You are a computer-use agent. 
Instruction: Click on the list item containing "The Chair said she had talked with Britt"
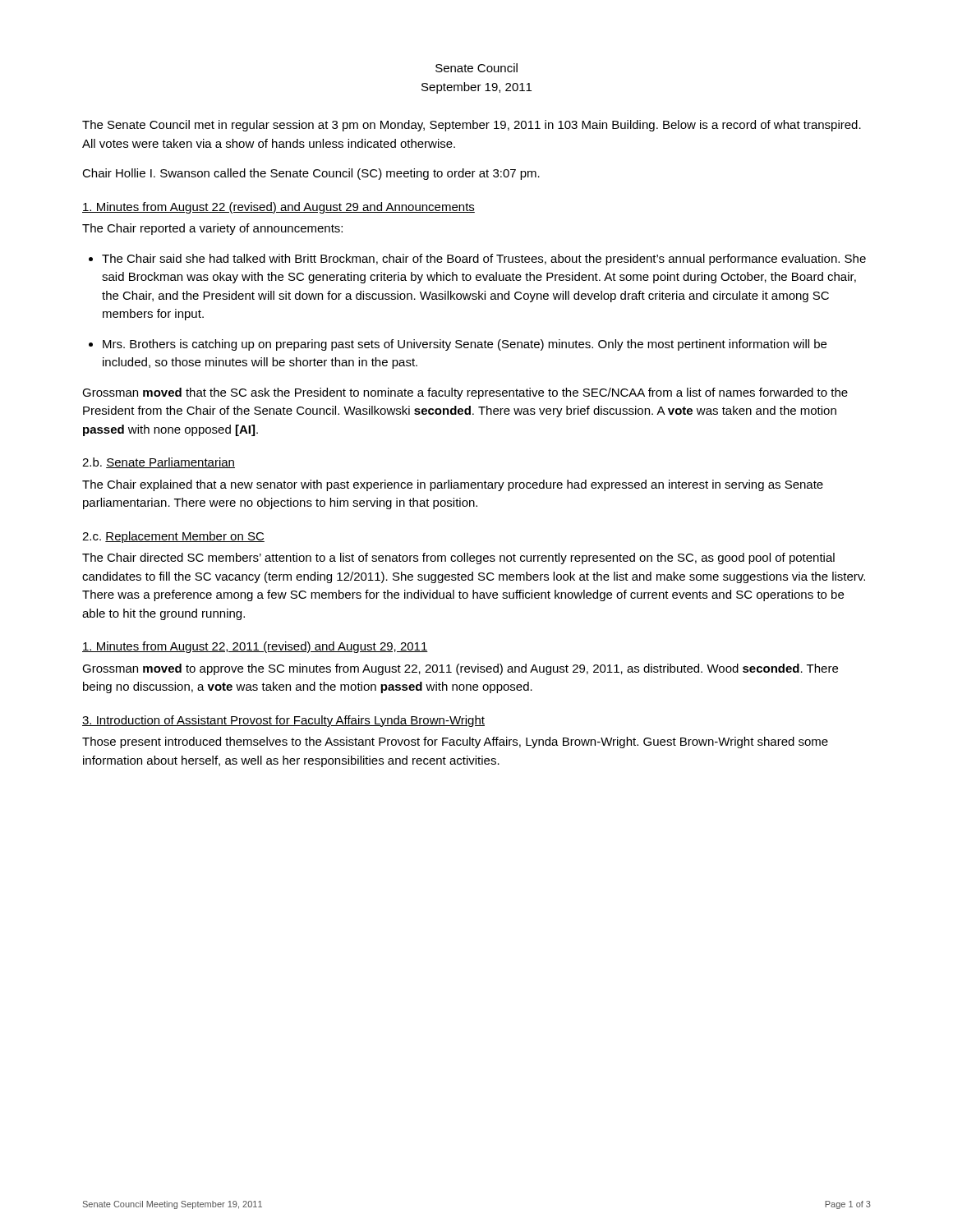click(486, 286)
